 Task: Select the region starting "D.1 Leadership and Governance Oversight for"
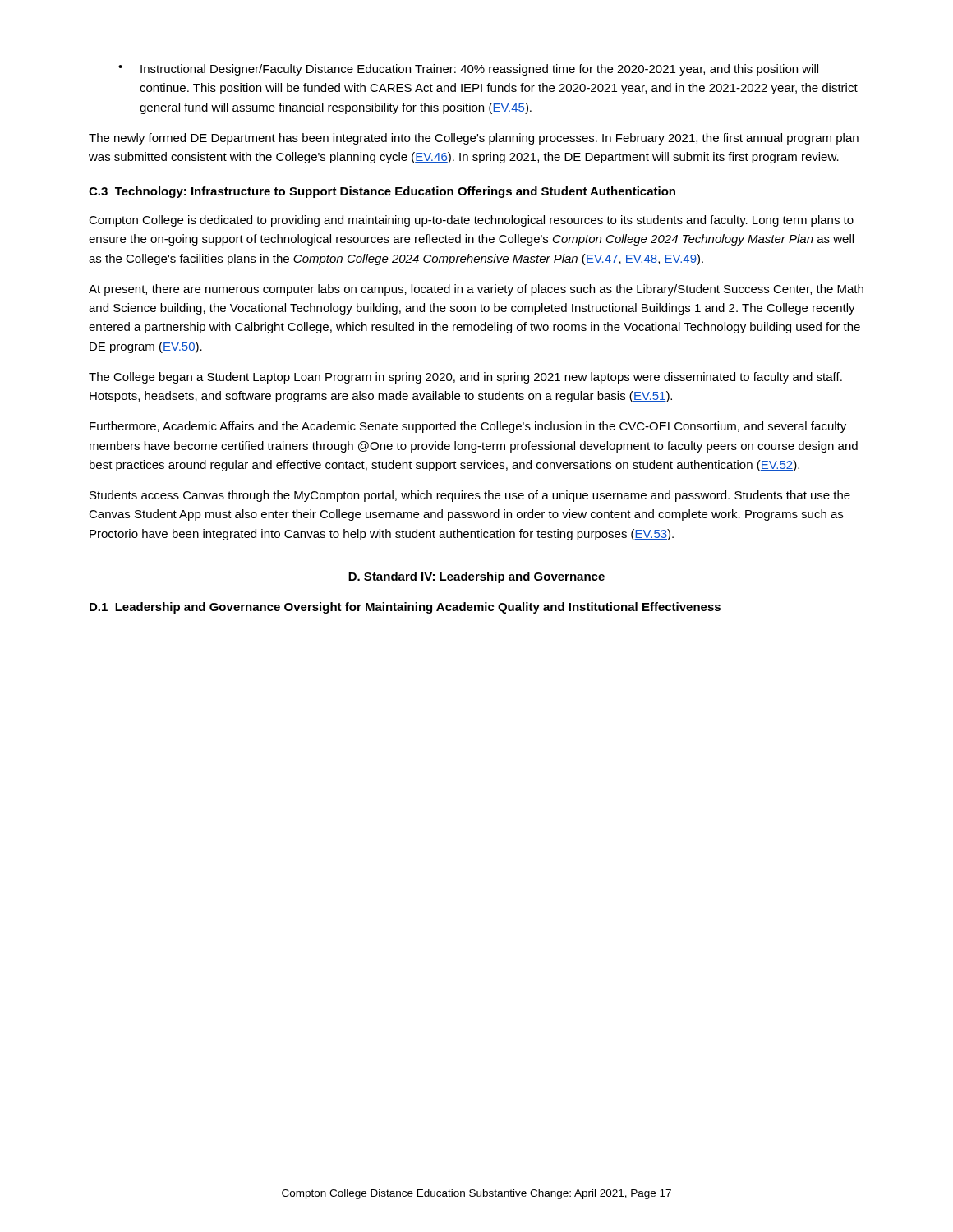click(405, 606)
